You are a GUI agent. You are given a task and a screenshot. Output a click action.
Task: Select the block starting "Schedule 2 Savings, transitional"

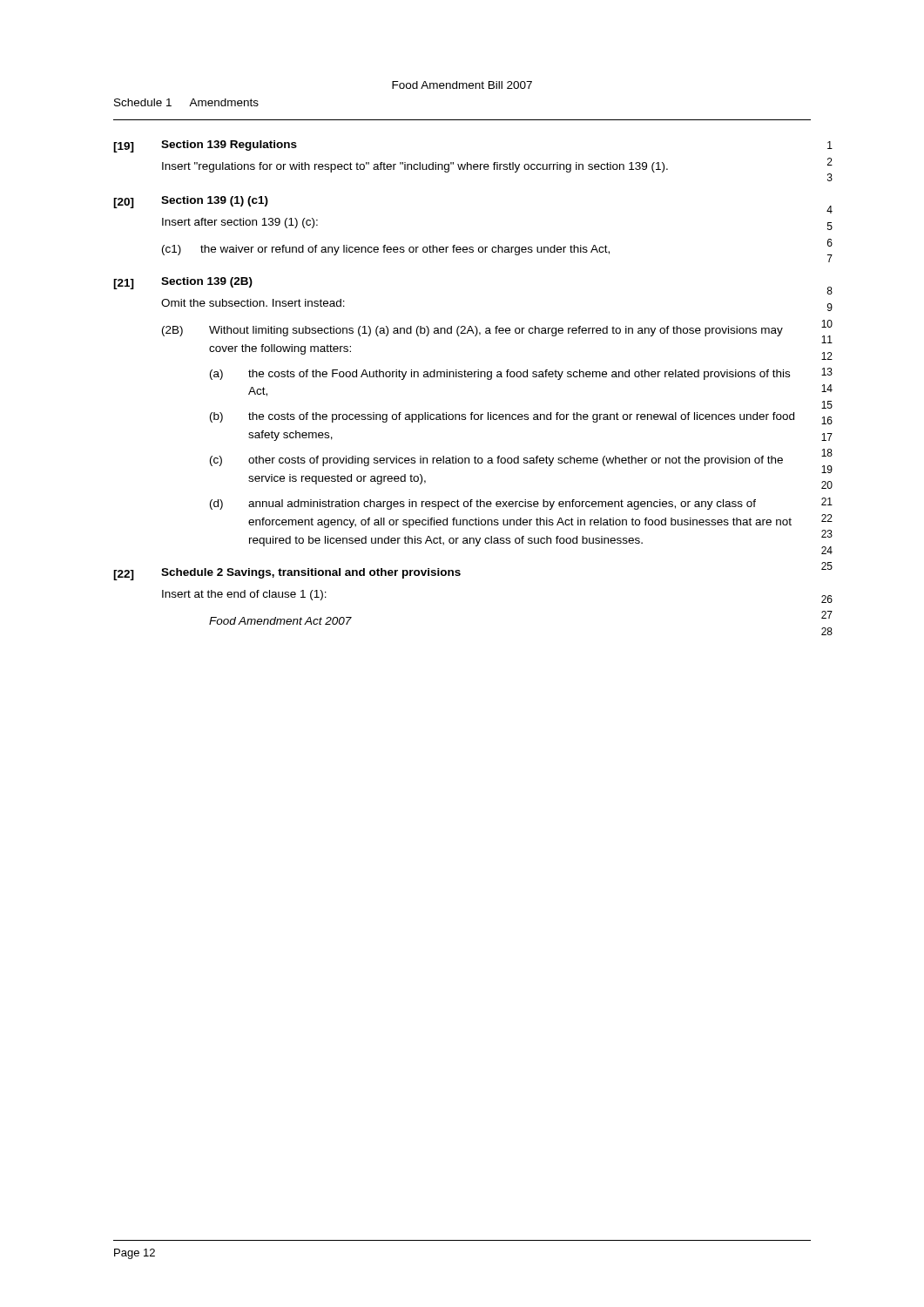point(311,572)
